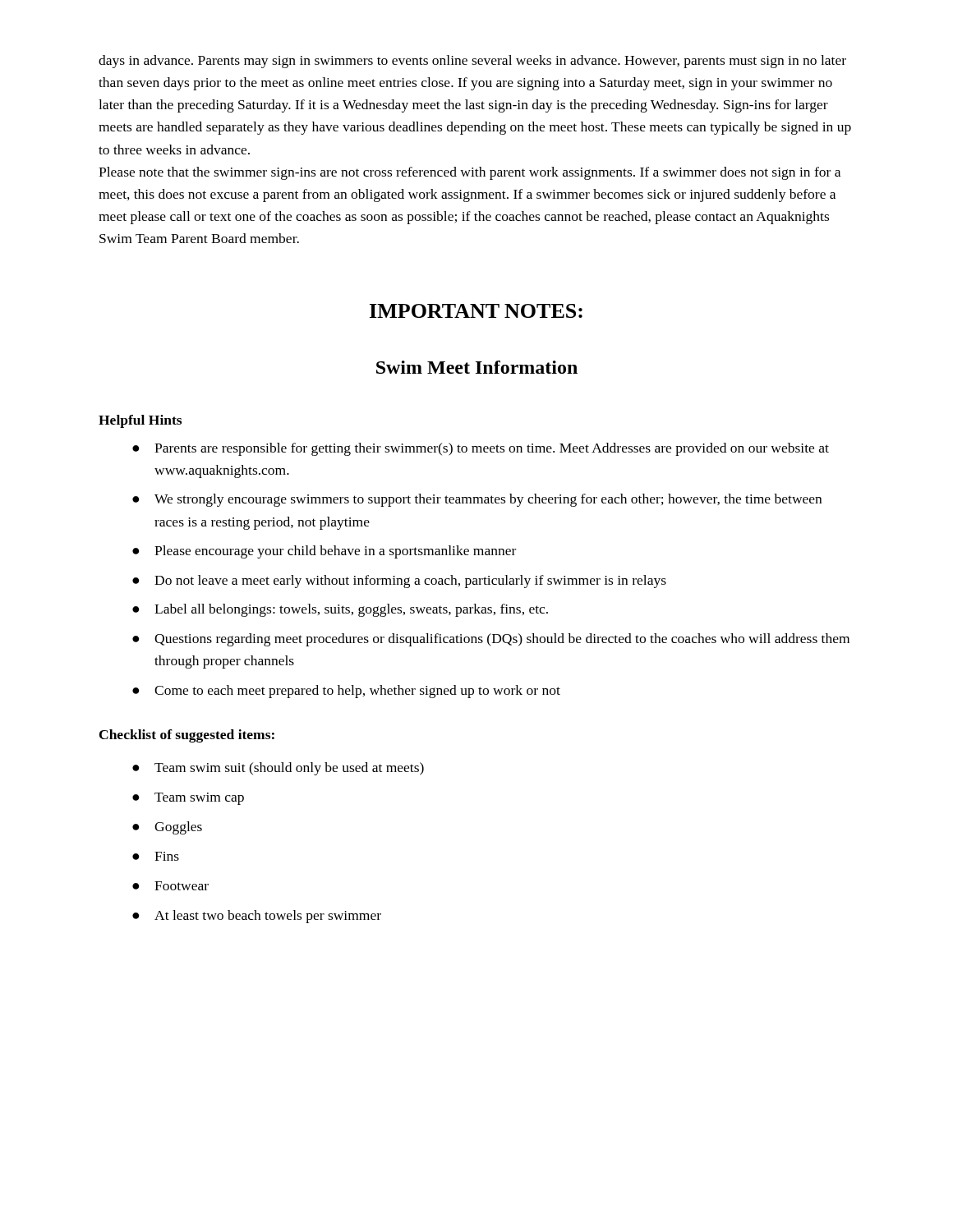Locate the list item with the text "● Do not leave a"
The width and height of the screenshot is (953, 1232).
(x=493, y=580)
